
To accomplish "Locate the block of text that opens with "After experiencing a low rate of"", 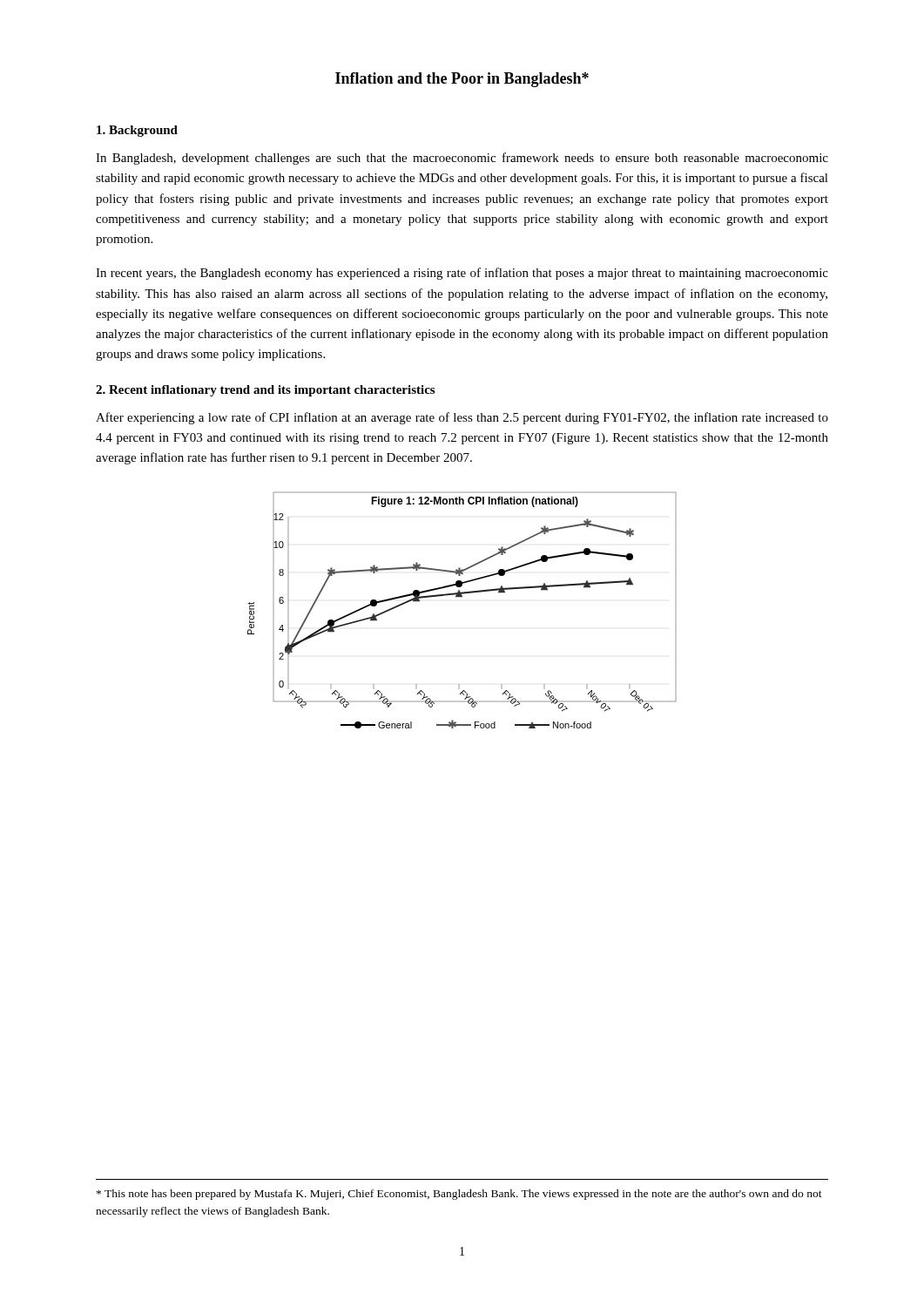I will (x=462, y=437).
